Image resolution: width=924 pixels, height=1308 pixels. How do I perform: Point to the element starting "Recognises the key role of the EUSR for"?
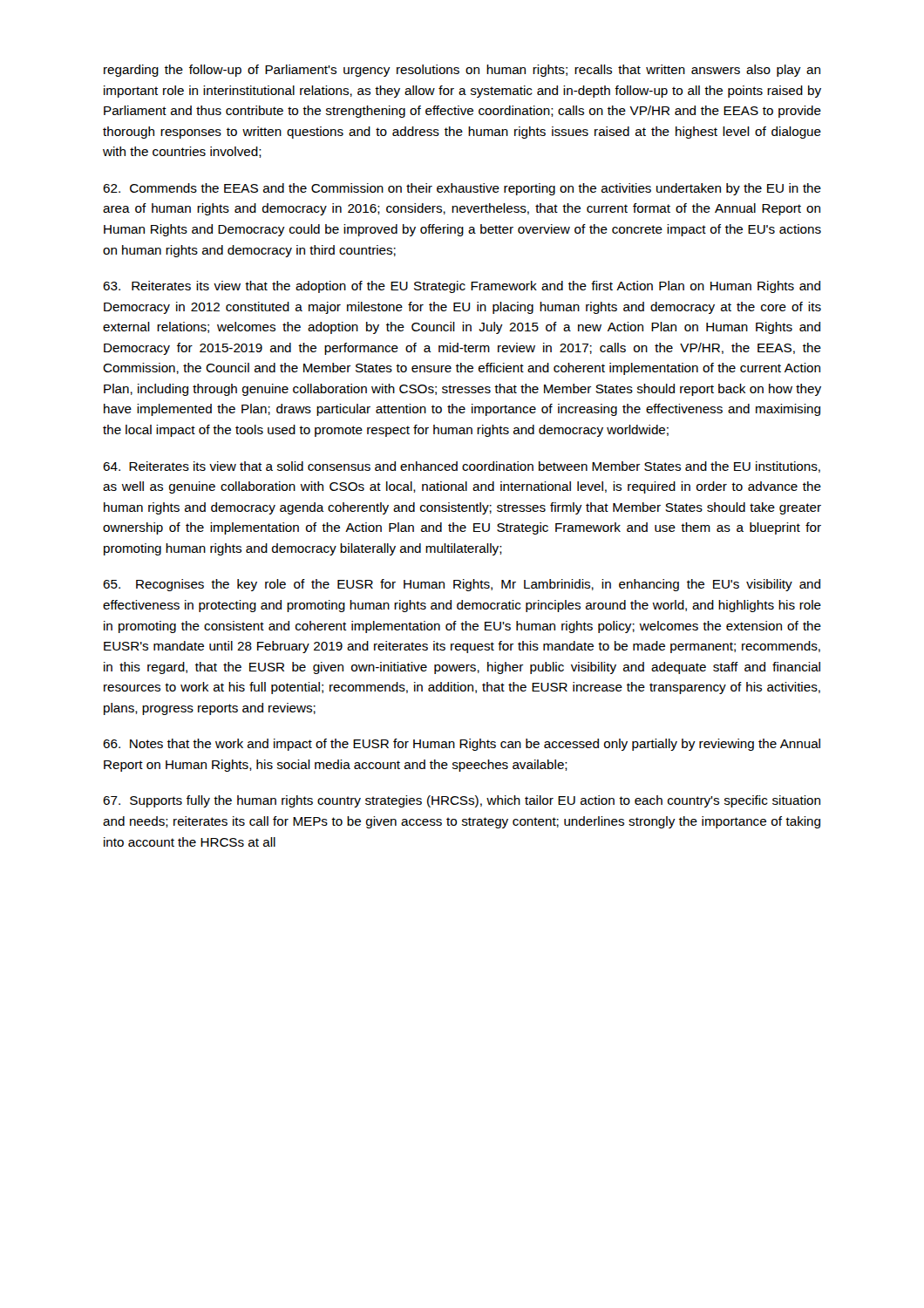point(462,646)
